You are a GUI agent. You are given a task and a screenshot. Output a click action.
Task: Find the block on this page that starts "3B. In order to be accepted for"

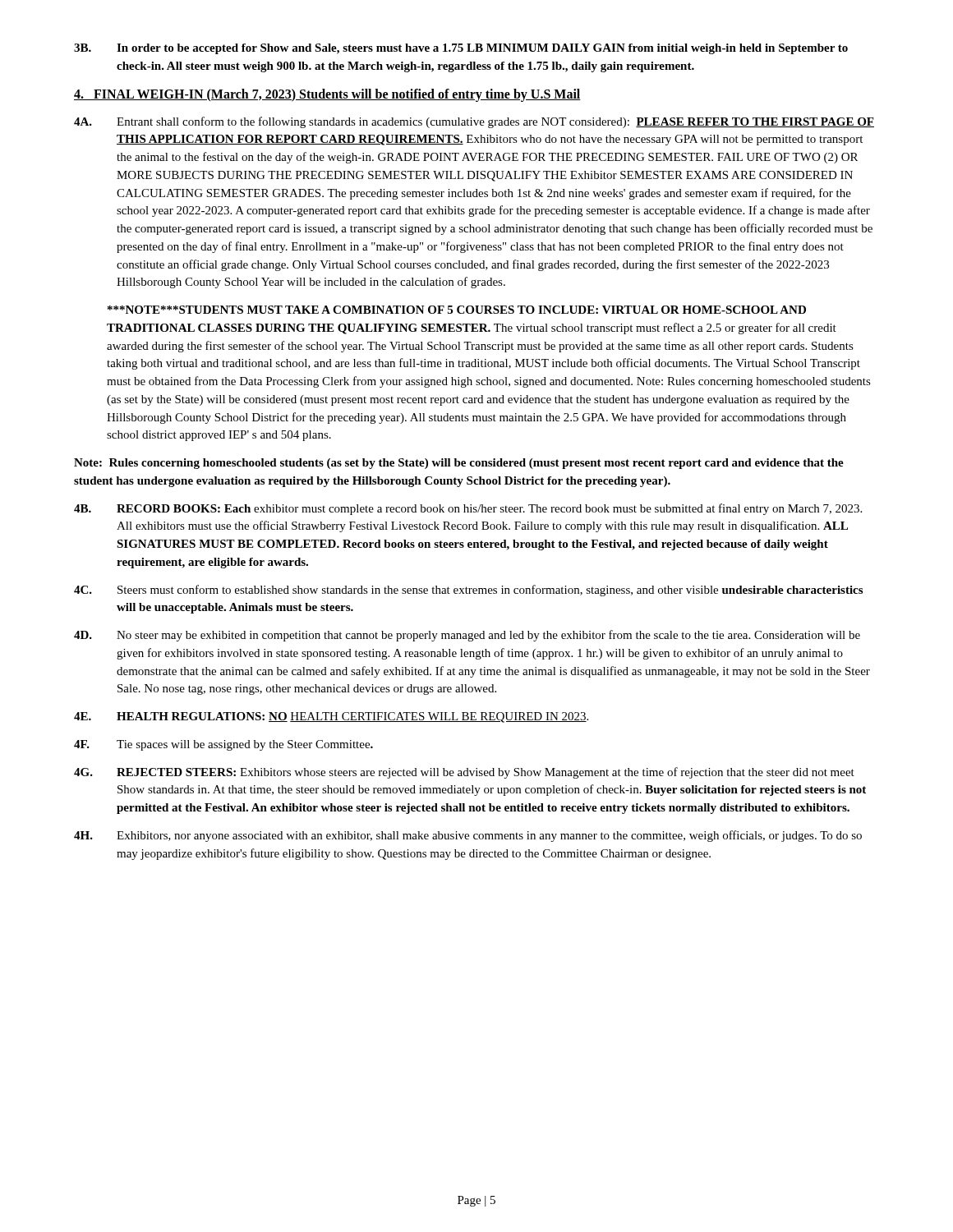pos(476,57)
